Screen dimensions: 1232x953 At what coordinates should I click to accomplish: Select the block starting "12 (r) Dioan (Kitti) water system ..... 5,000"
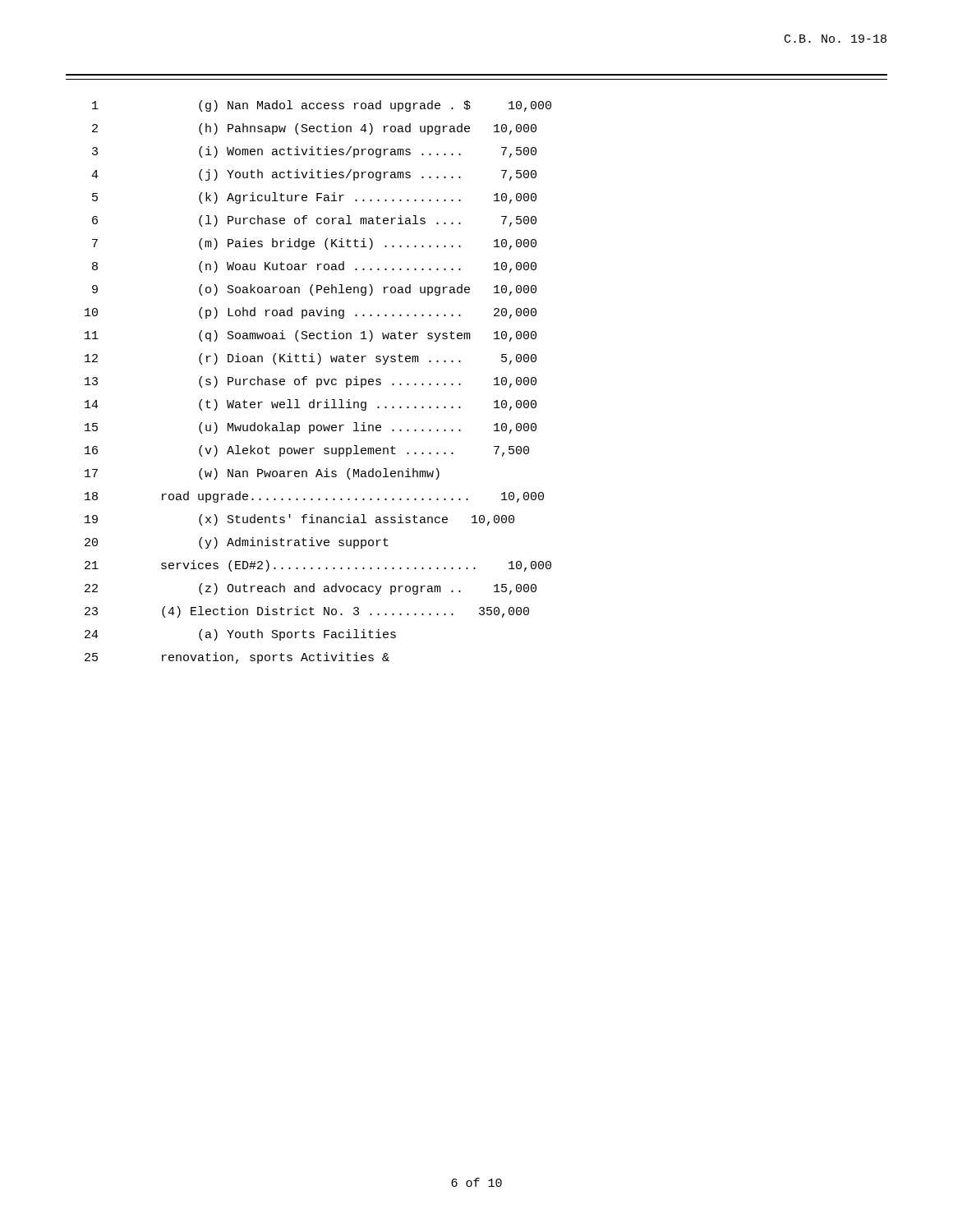coord(311,359)
